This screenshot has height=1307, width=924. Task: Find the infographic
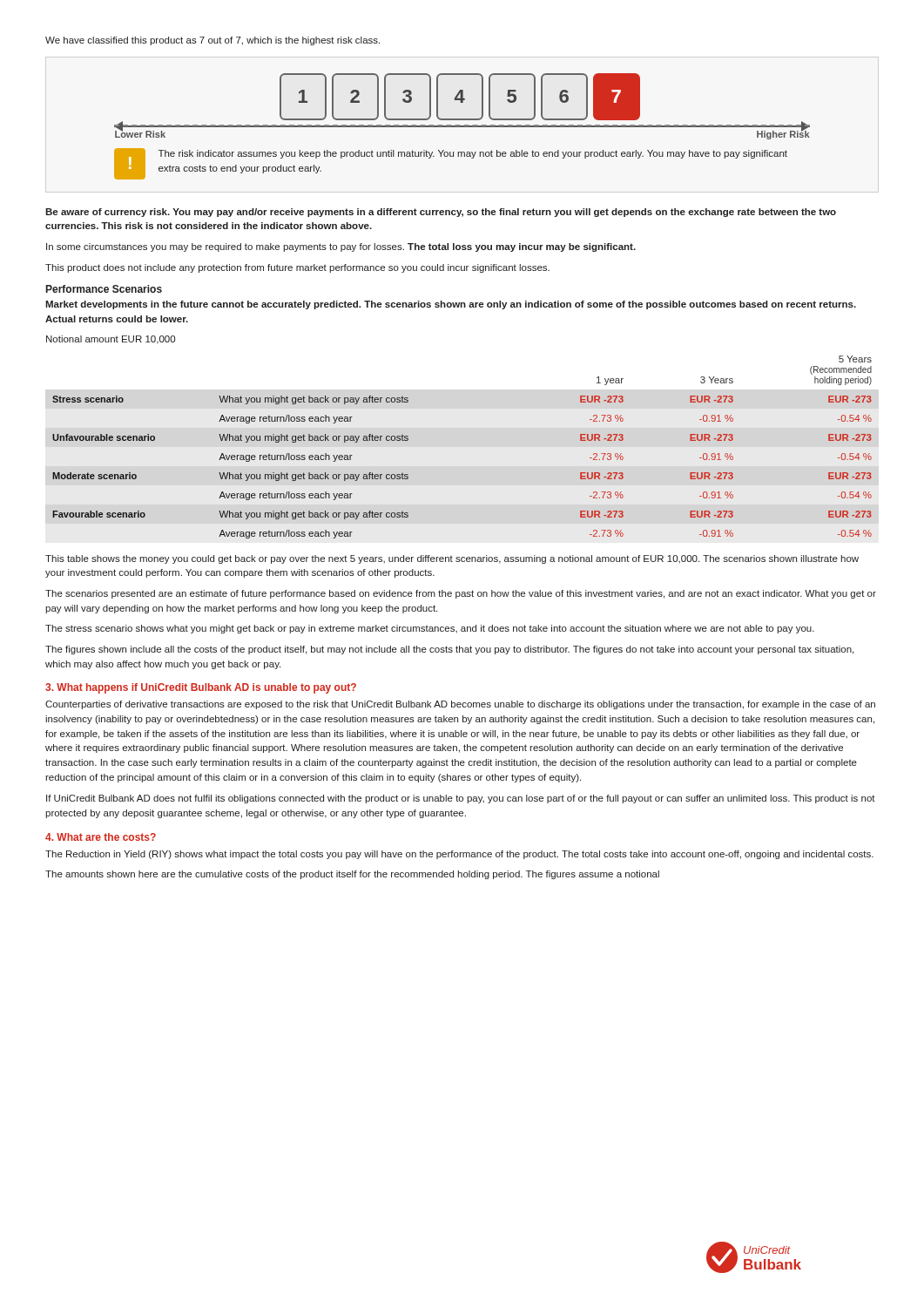click(x=462, y=124)
